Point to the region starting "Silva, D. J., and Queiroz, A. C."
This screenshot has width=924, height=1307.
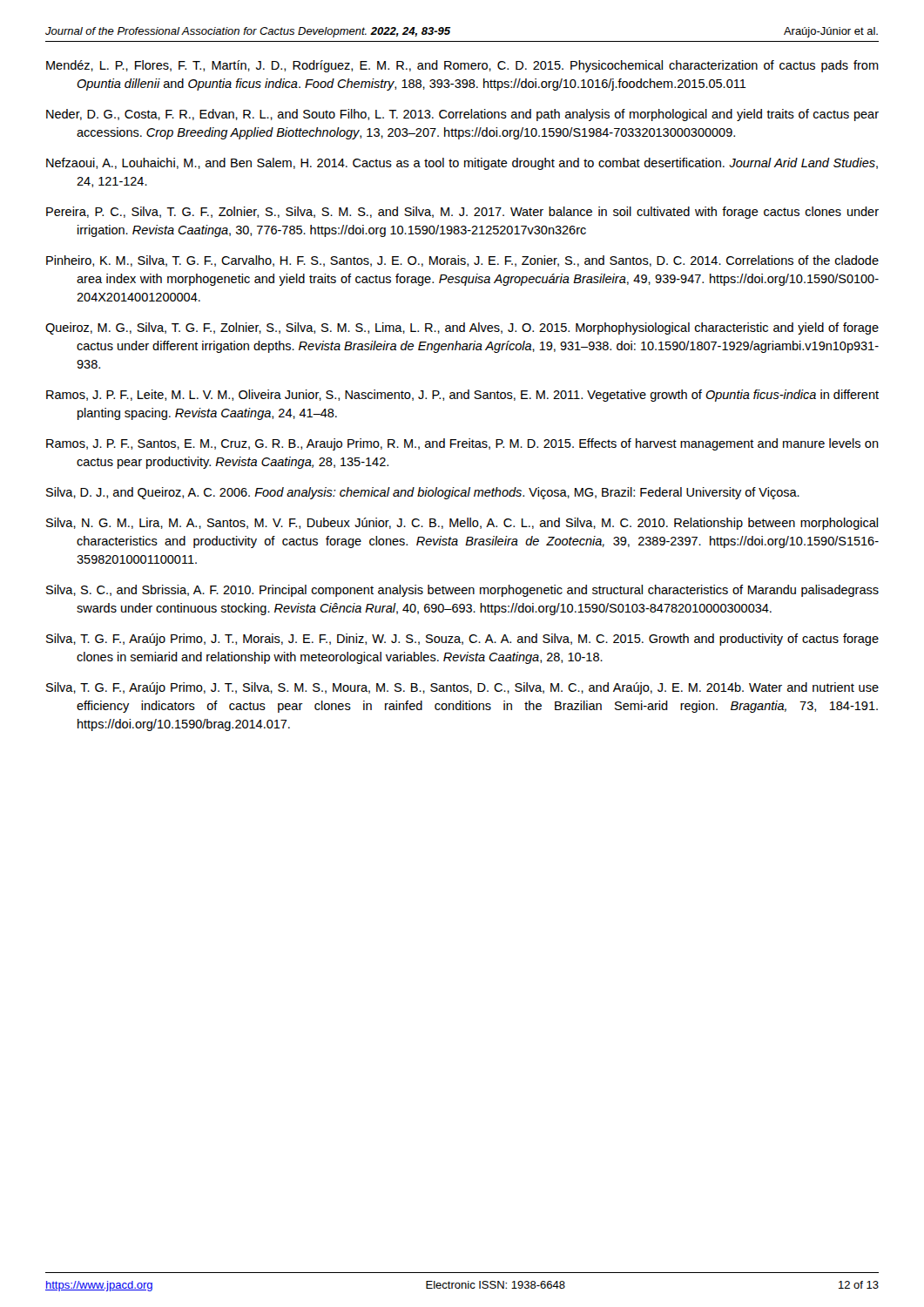coord(462,493)
